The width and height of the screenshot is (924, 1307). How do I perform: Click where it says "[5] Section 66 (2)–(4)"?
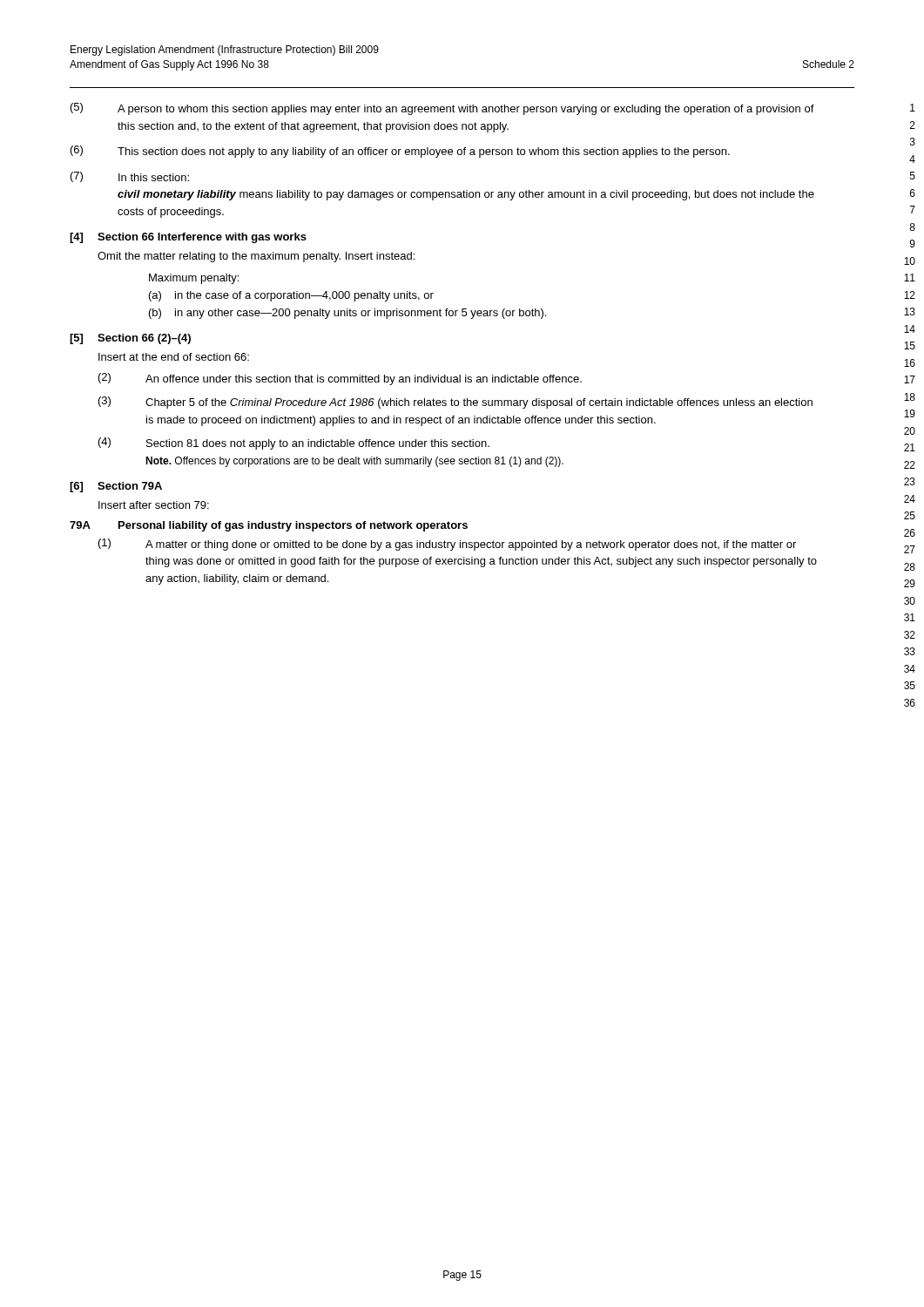click(x=130, y=338)
